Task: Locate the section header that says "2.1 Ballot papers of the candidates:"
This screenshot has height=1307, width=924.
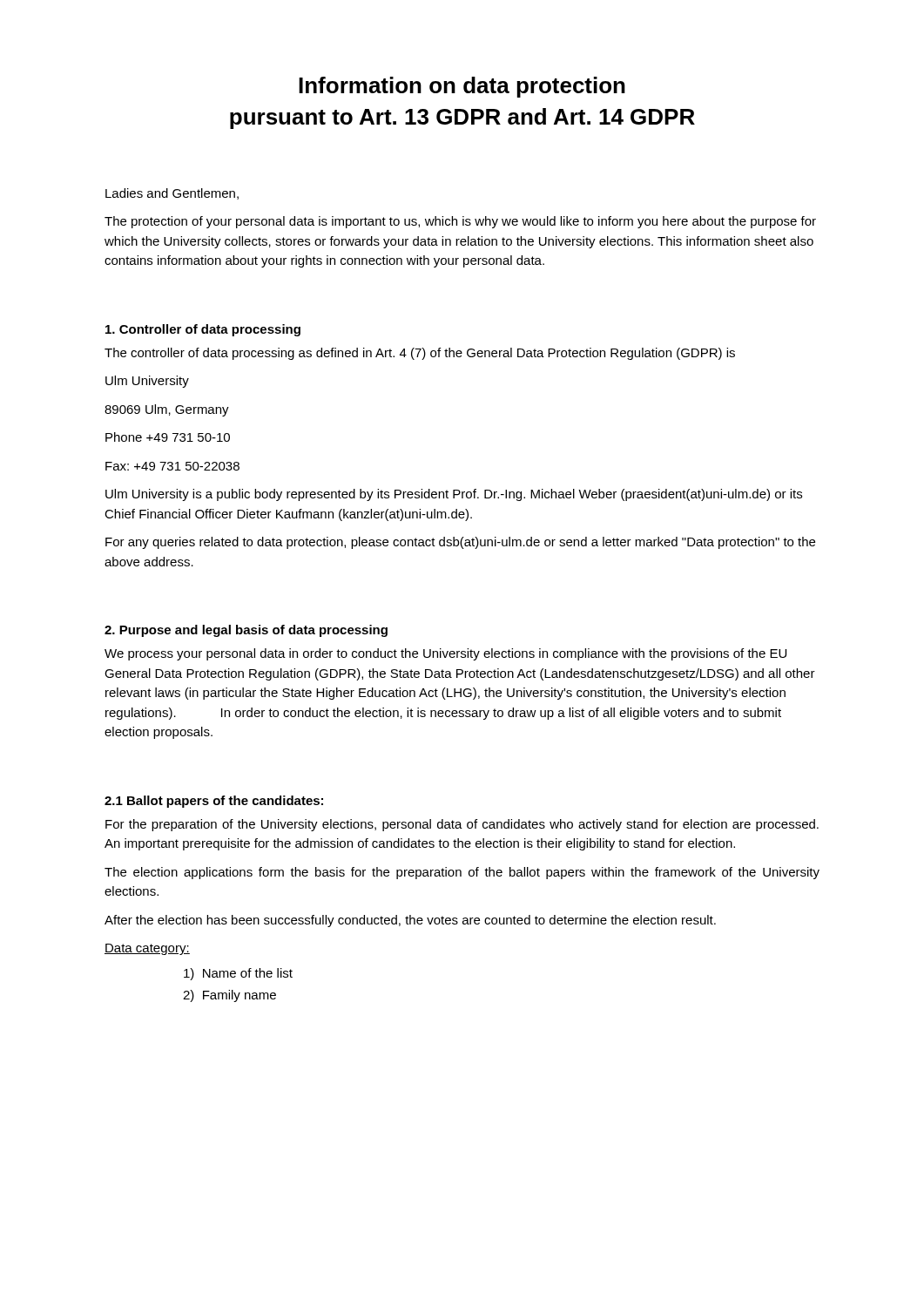Action: [x=214, y=800]
